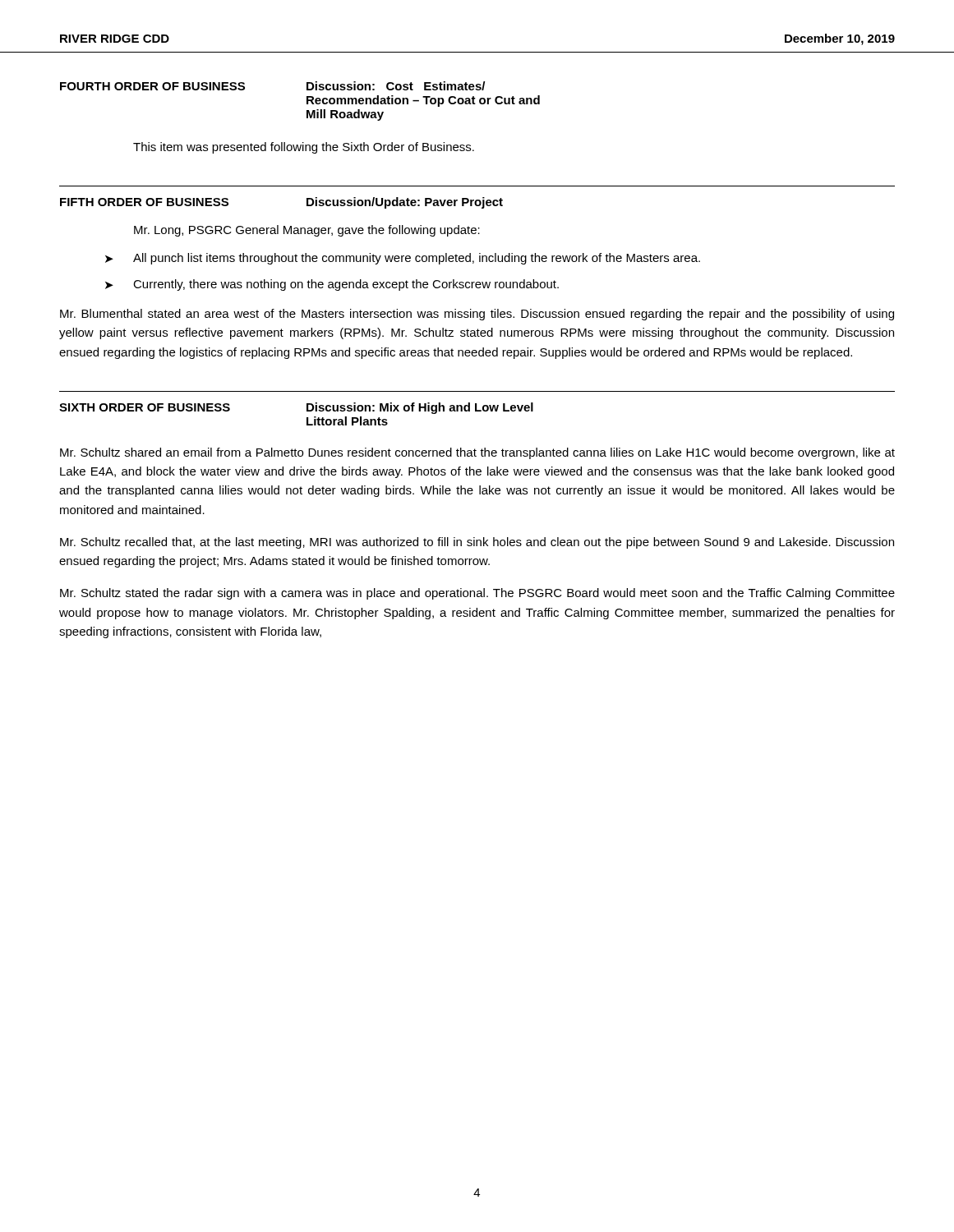Locate the text "Discussion/Update: Paver Project"
The height and width of the screenshot is (1232, 954).
(x=404, y=202)
